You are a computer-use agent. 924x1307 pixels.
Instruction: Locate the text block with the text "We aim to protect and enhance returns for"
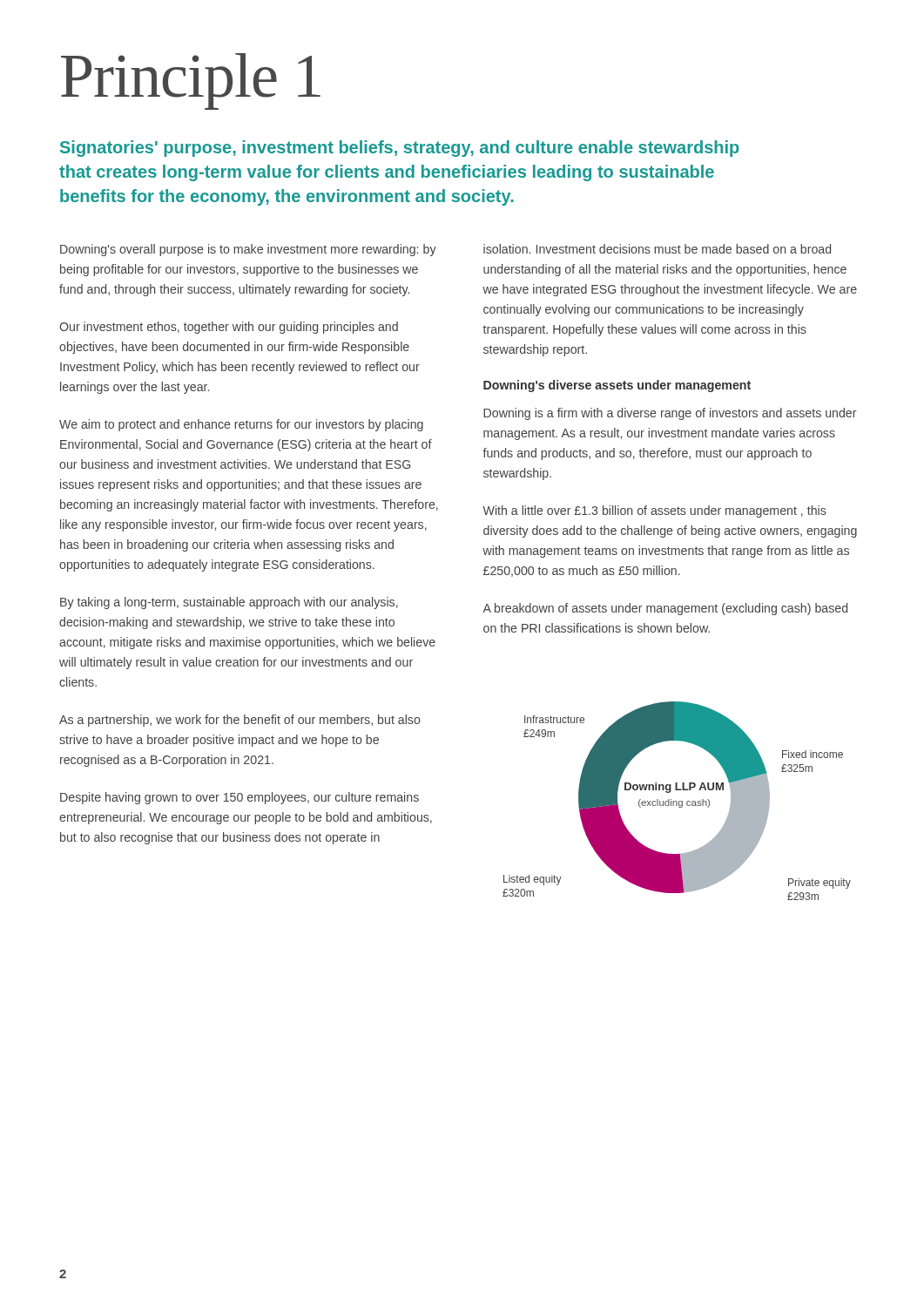(249, 495)
